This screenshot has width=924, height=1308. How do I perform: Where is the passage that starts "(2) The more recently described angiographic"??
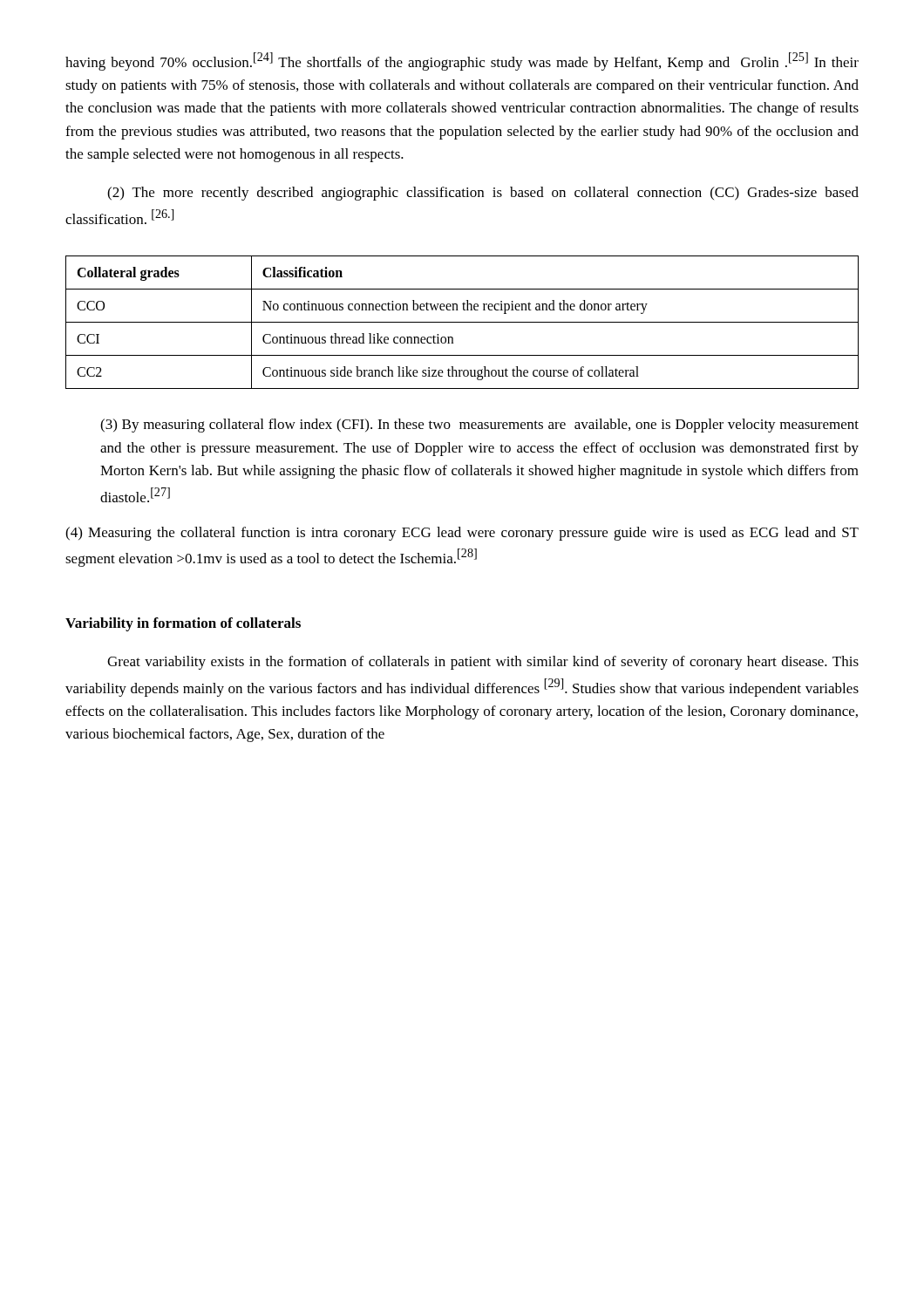[x=462, y=206]
